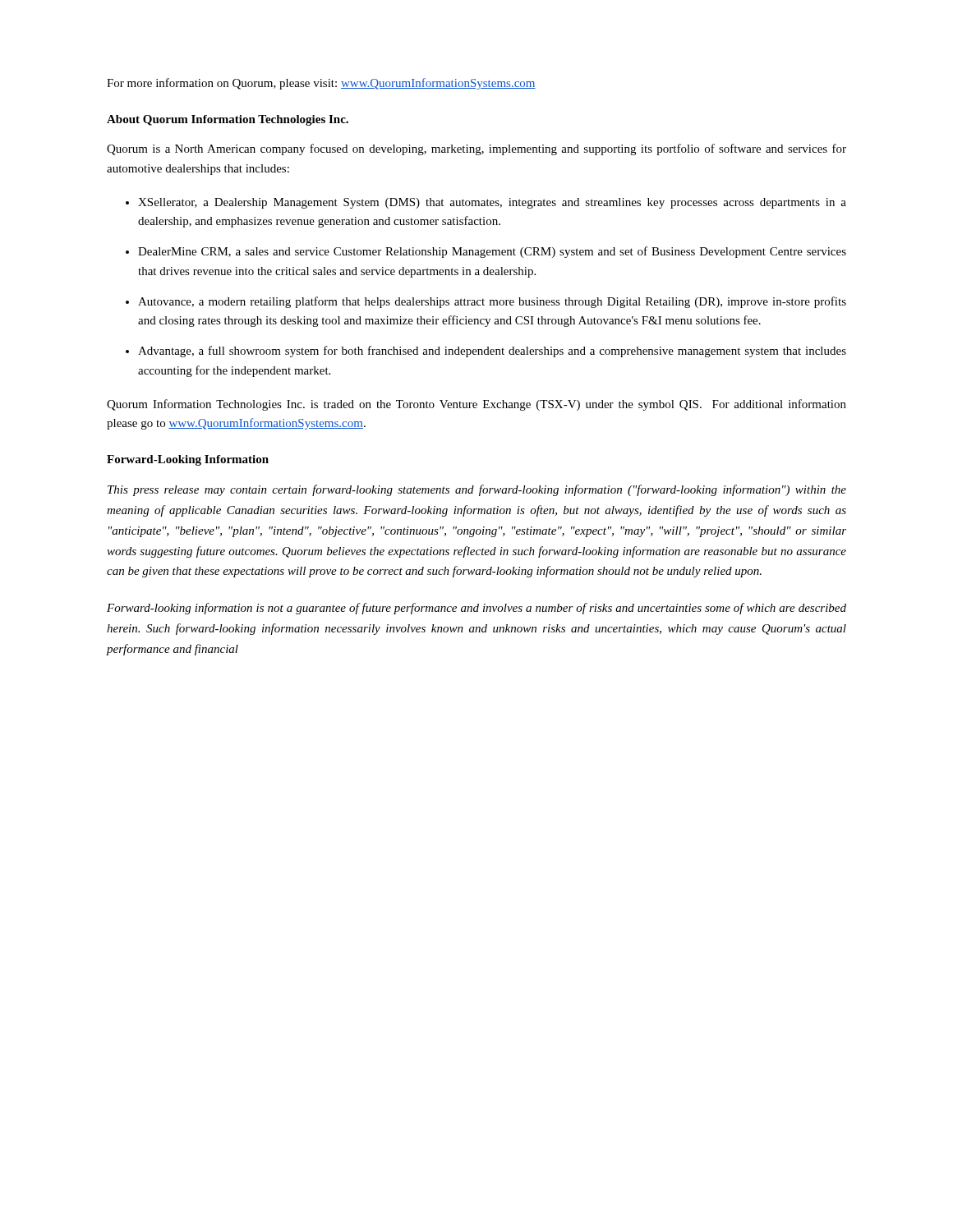Navigate to the passage starting "Quorum Information Technologies Inc. is traded on the"
Image resolution: width=953 pixels, height=1232 pixels.
tap(476, 413)
